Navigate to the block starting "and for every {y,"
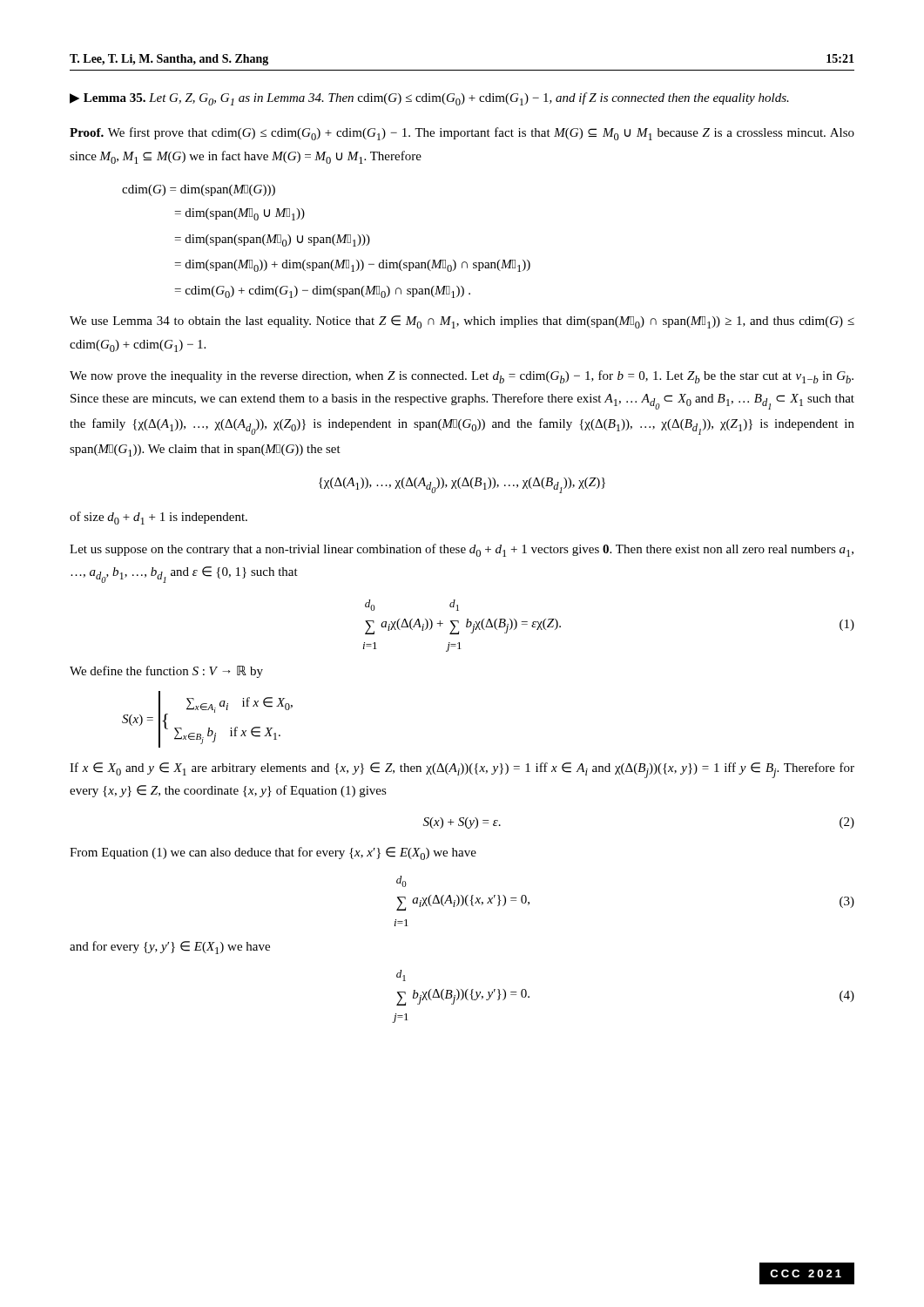 (x=170, y=948)
